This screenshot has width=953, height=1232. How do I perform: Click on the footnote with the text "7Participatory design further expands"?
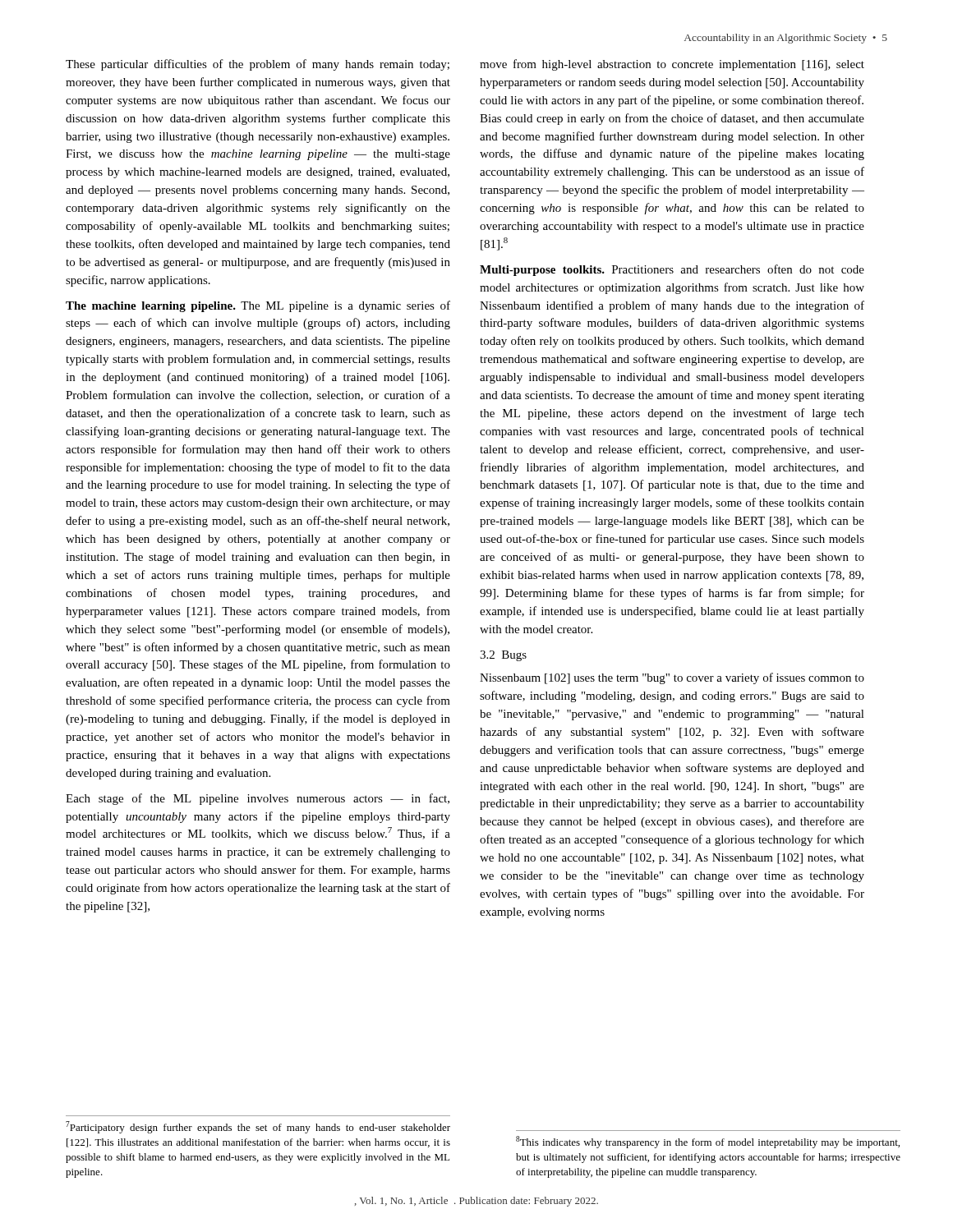[x=258, y=1150]
